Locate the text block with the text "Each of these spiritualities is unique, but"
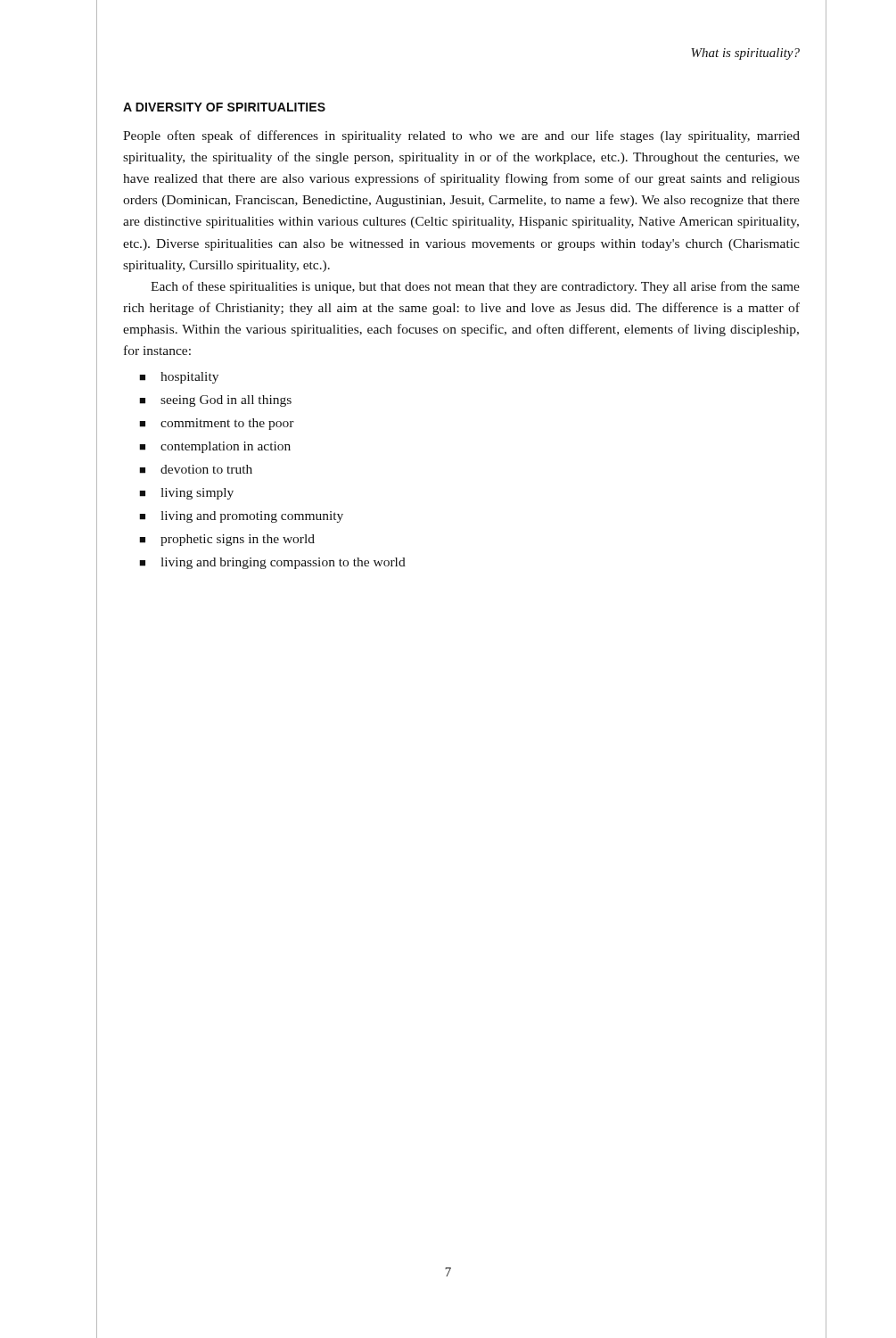Image resolution: width=896 pixels, height=1338 pixels. [x=461, y=318]
